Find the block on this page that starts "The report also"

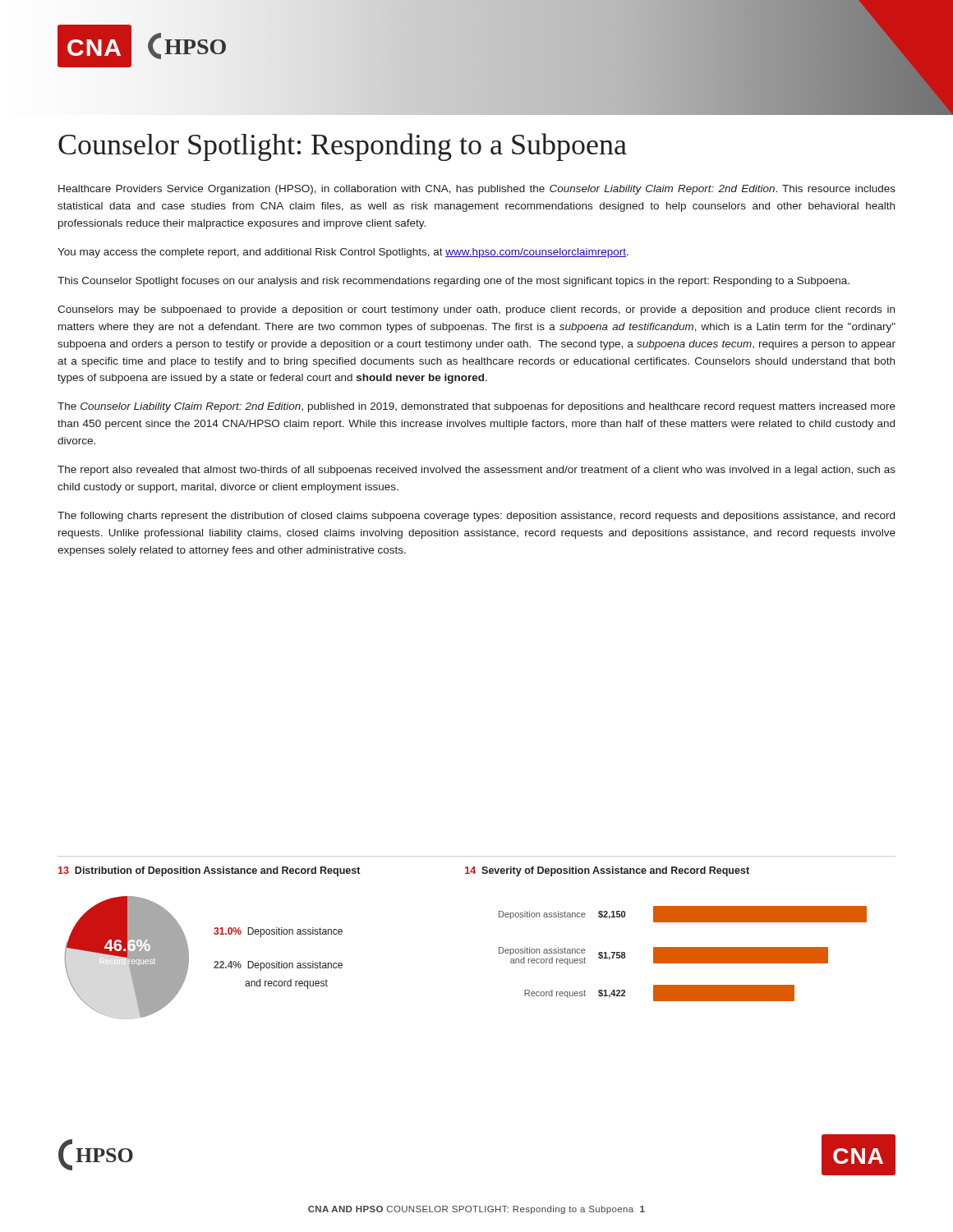[x=476, y=478]
